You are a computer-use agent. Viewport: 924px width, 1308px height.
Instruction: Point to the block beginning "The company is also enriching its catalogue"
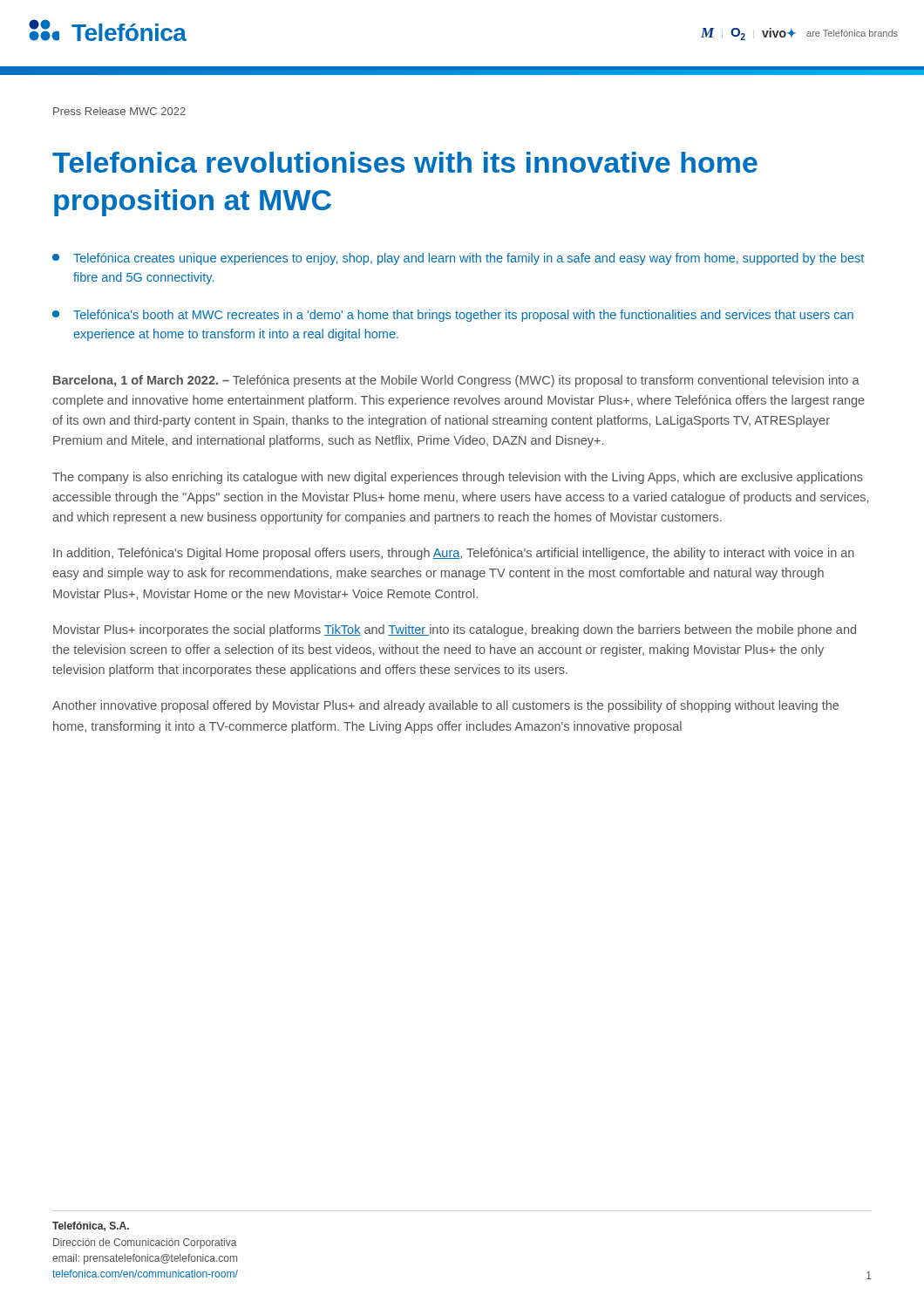461,497
